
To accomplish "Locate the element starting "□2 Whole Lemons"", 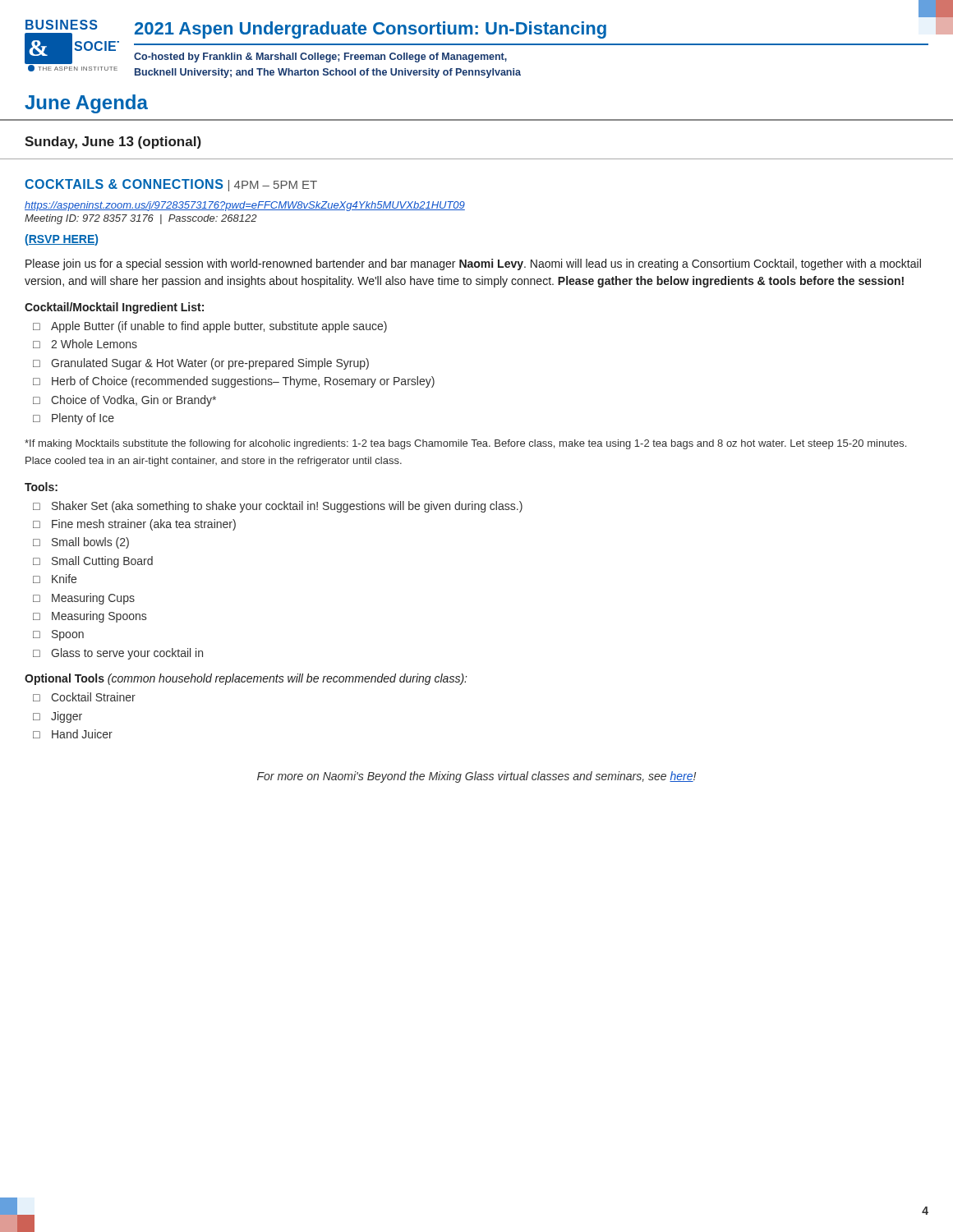I will [x=85, y=345].
